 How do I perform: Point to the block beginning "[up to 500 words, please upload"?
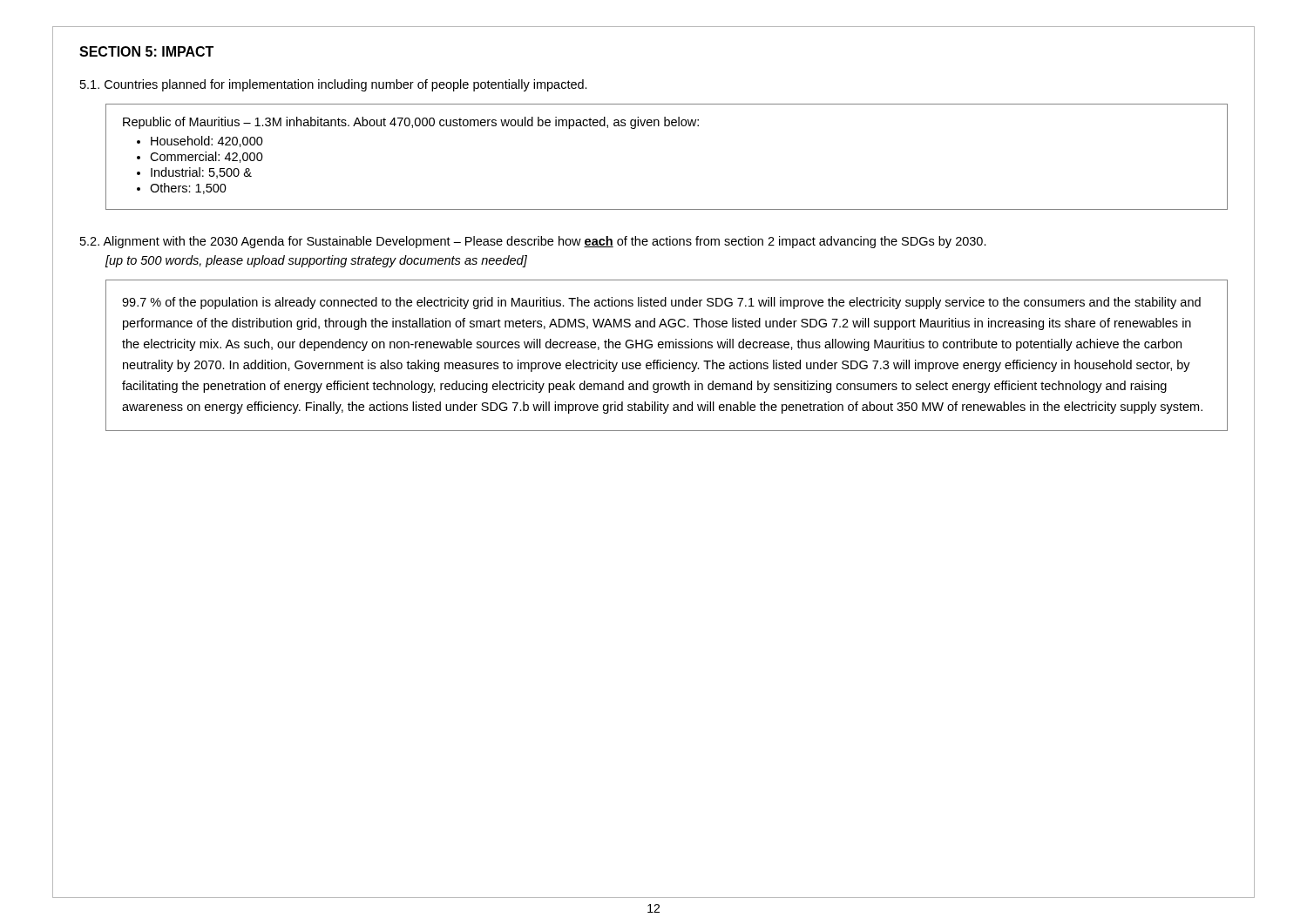point(316,260)
